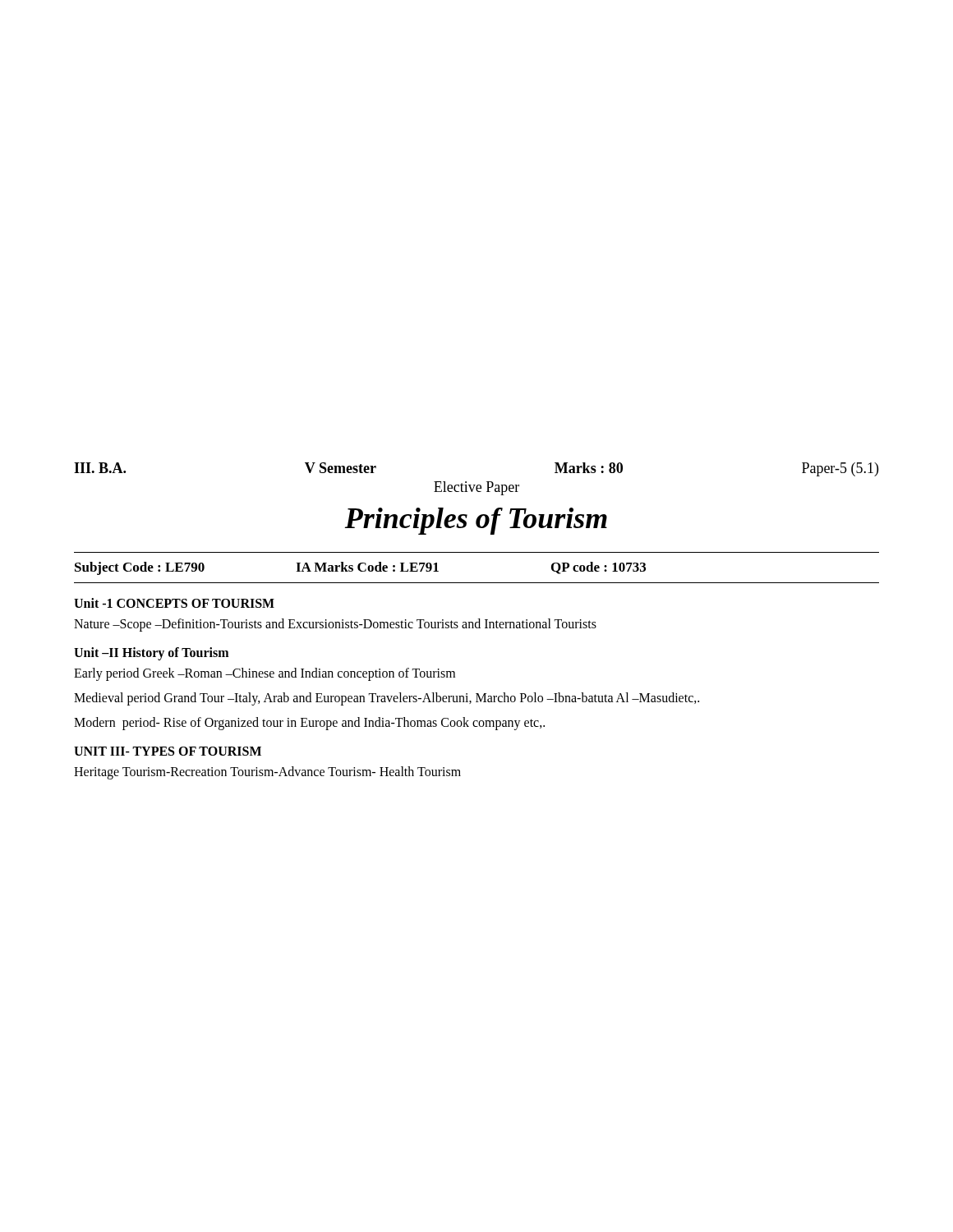Point to the text block starting "Unit -1 CONCEPTS OF"

pyautogui.click(x=174, y=603)
